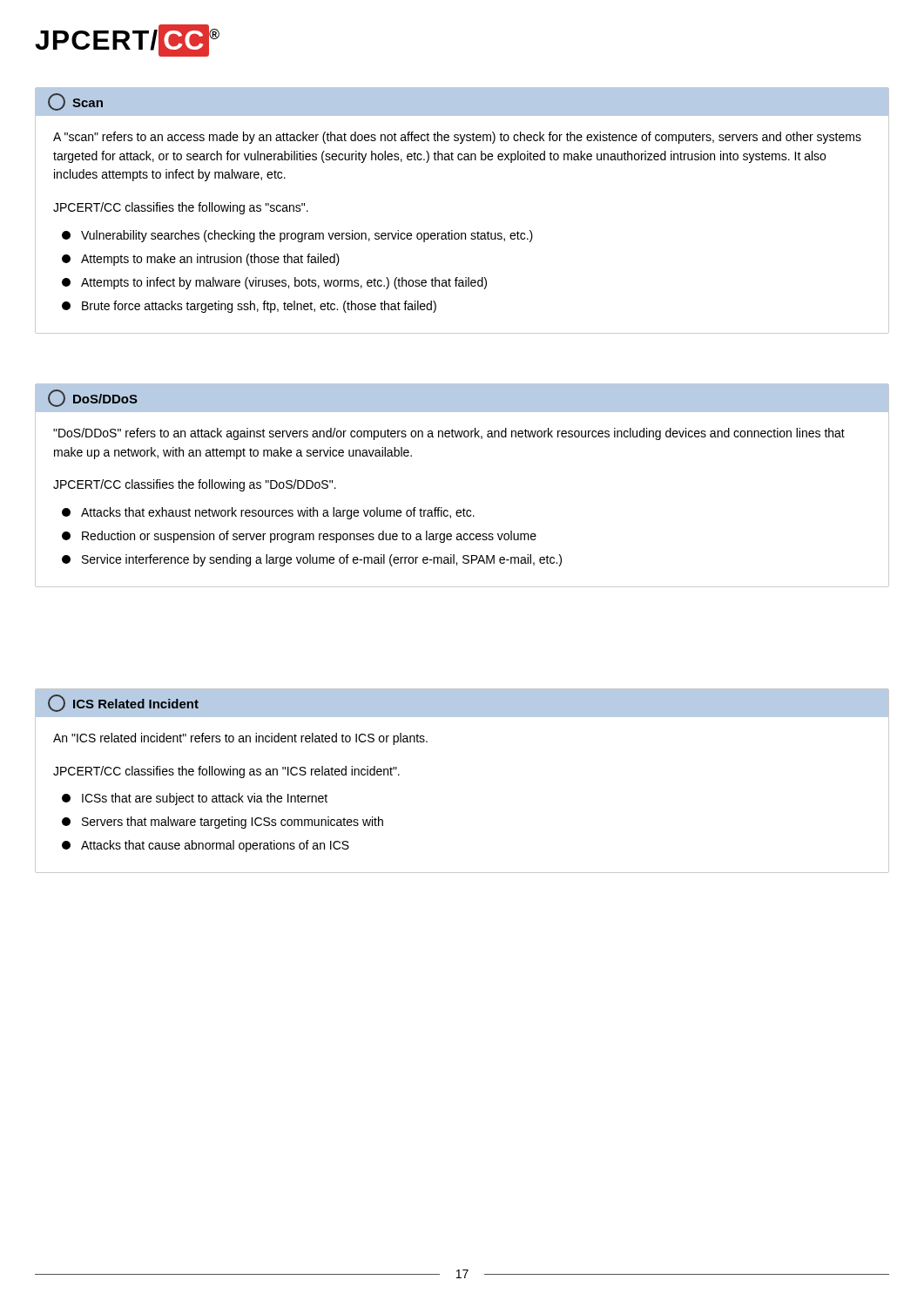The width and height of the screenshot is (924, 1307).
Task: Navigate to the text block starting "JPCERT/CC classifies the following as "scans"."
Action: pyautogui.click(x=181, y=207)
